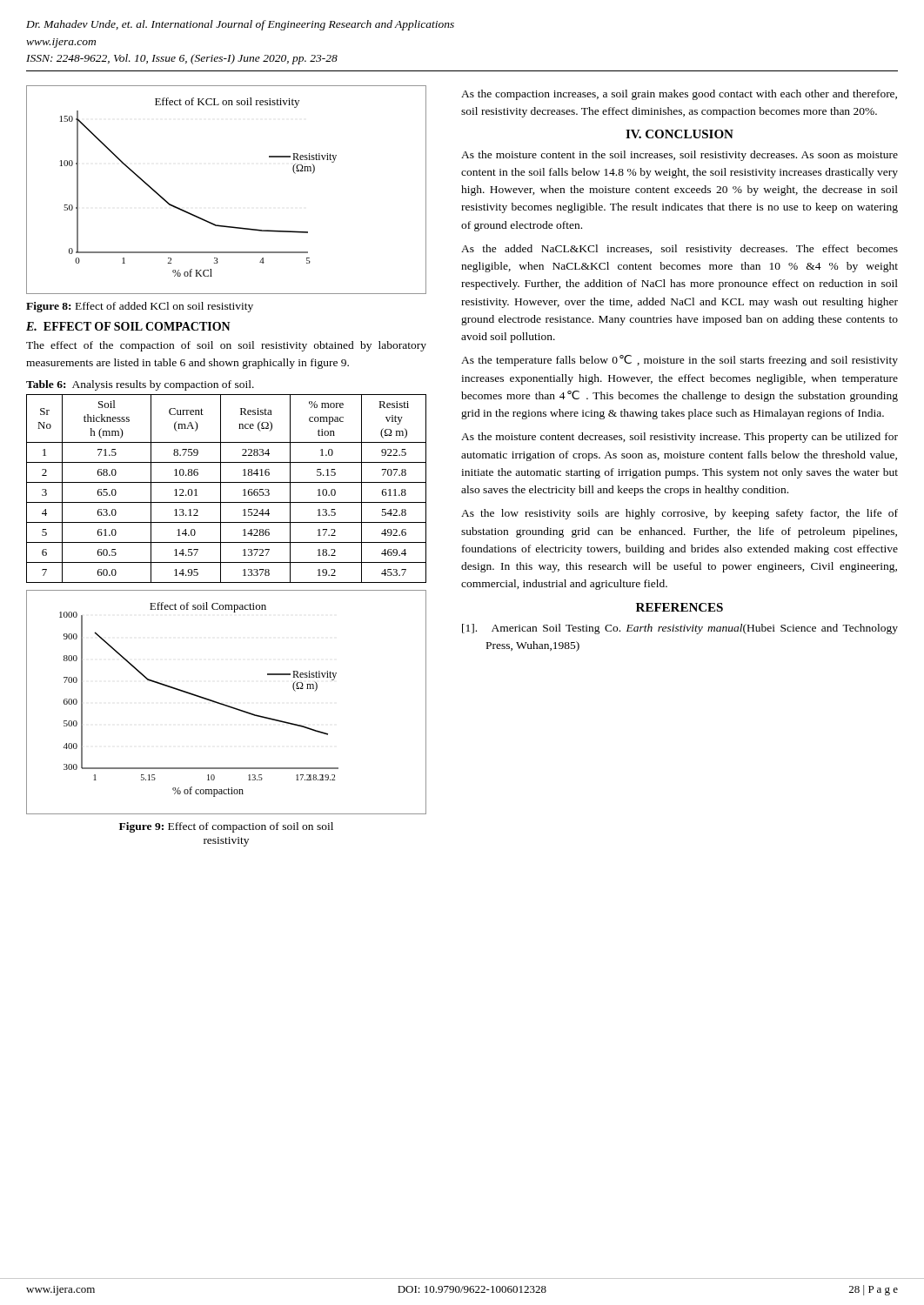Click on the text block that says "As the added NaCL&KCl increases, soil resistivity decreases."

[680, 292]
